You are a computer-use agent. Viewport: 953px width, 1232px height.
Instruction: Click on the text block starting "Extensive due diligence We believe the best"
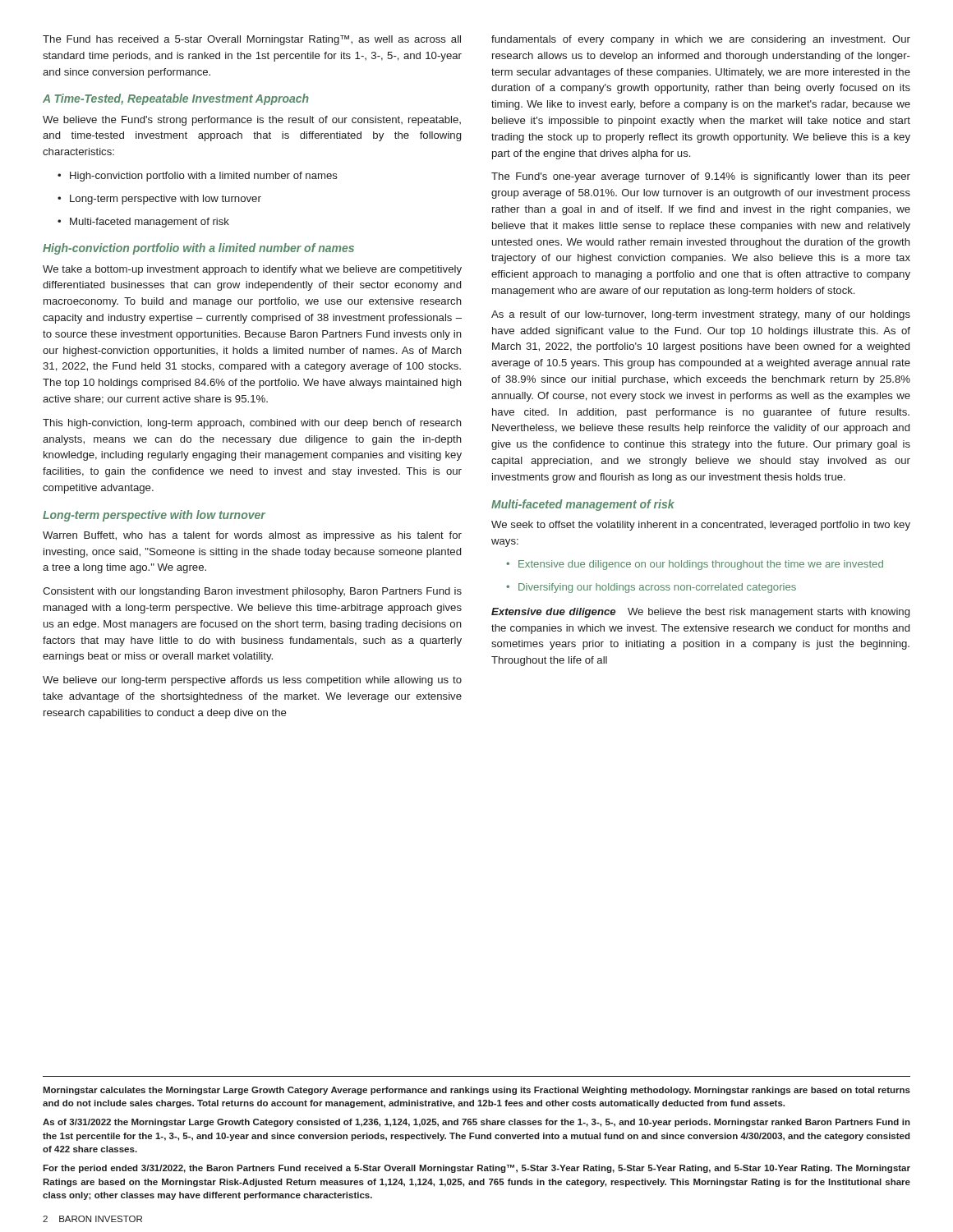point(701,636)
